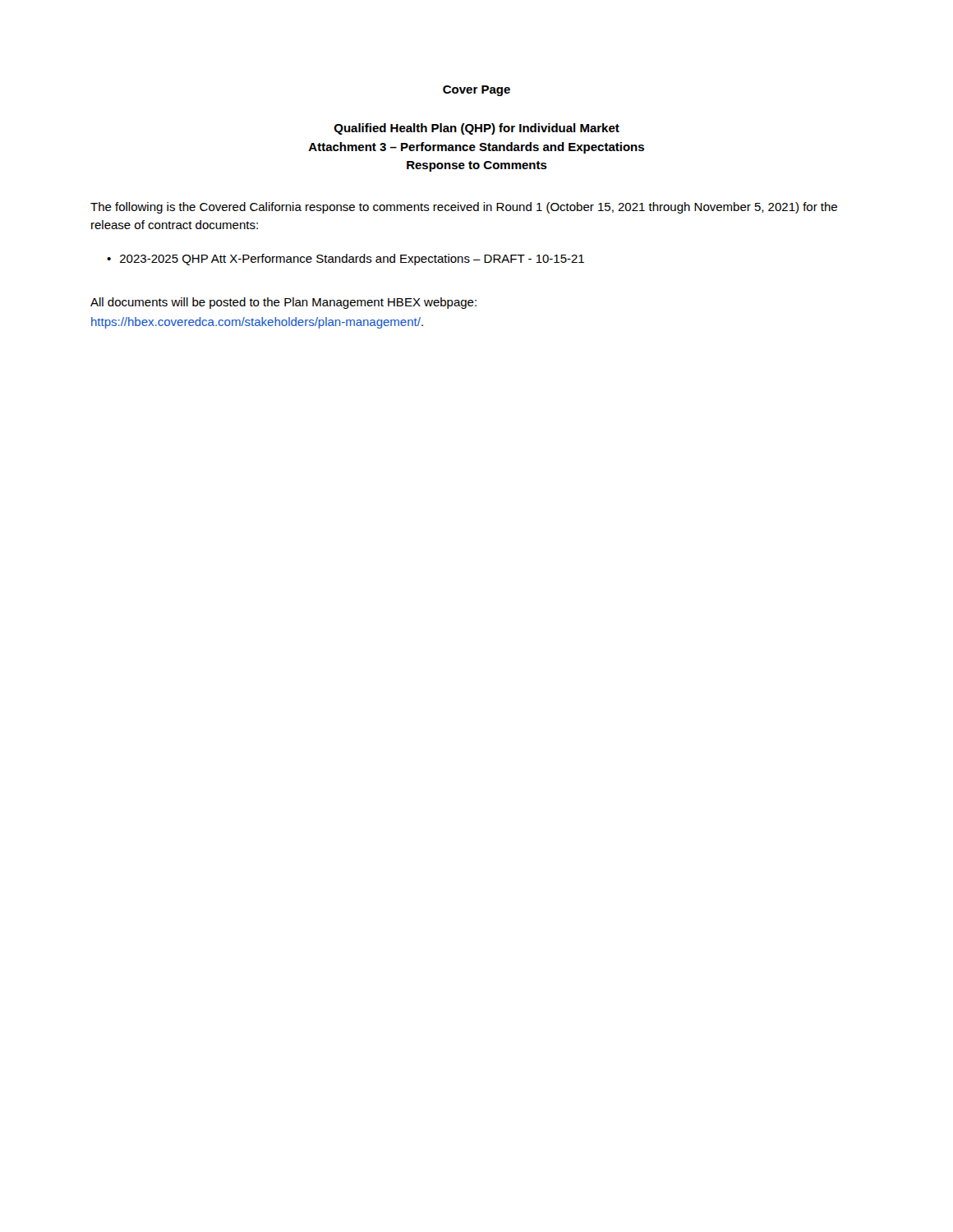
Task: Locate the text block with the text "The following is the Covered California"
Action: pos(464,215)
